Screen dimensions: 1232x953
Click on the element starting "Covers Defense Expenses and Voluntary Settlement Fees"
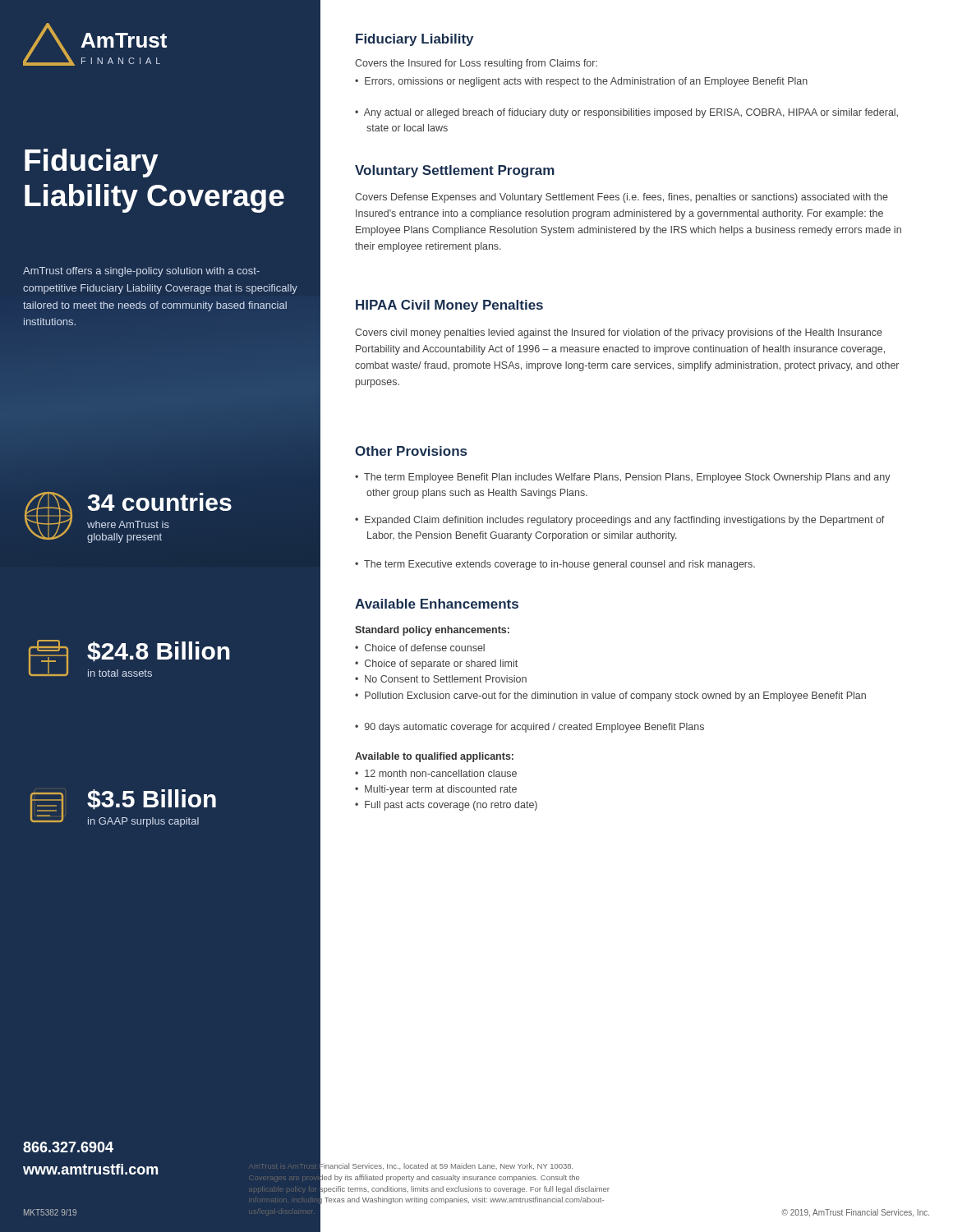coord(634,222)
